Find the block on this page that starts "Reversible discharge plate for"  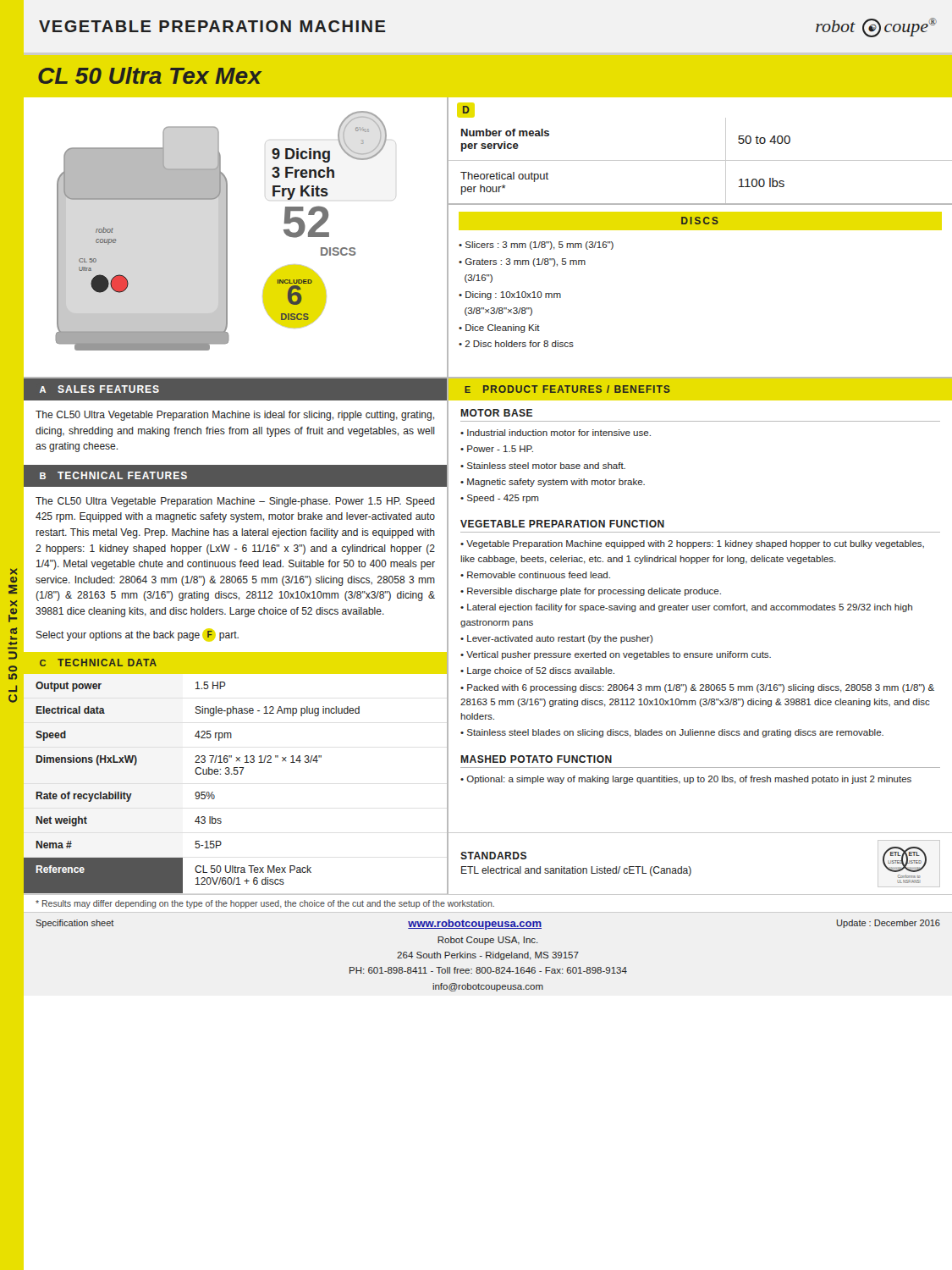coord(594,591)
